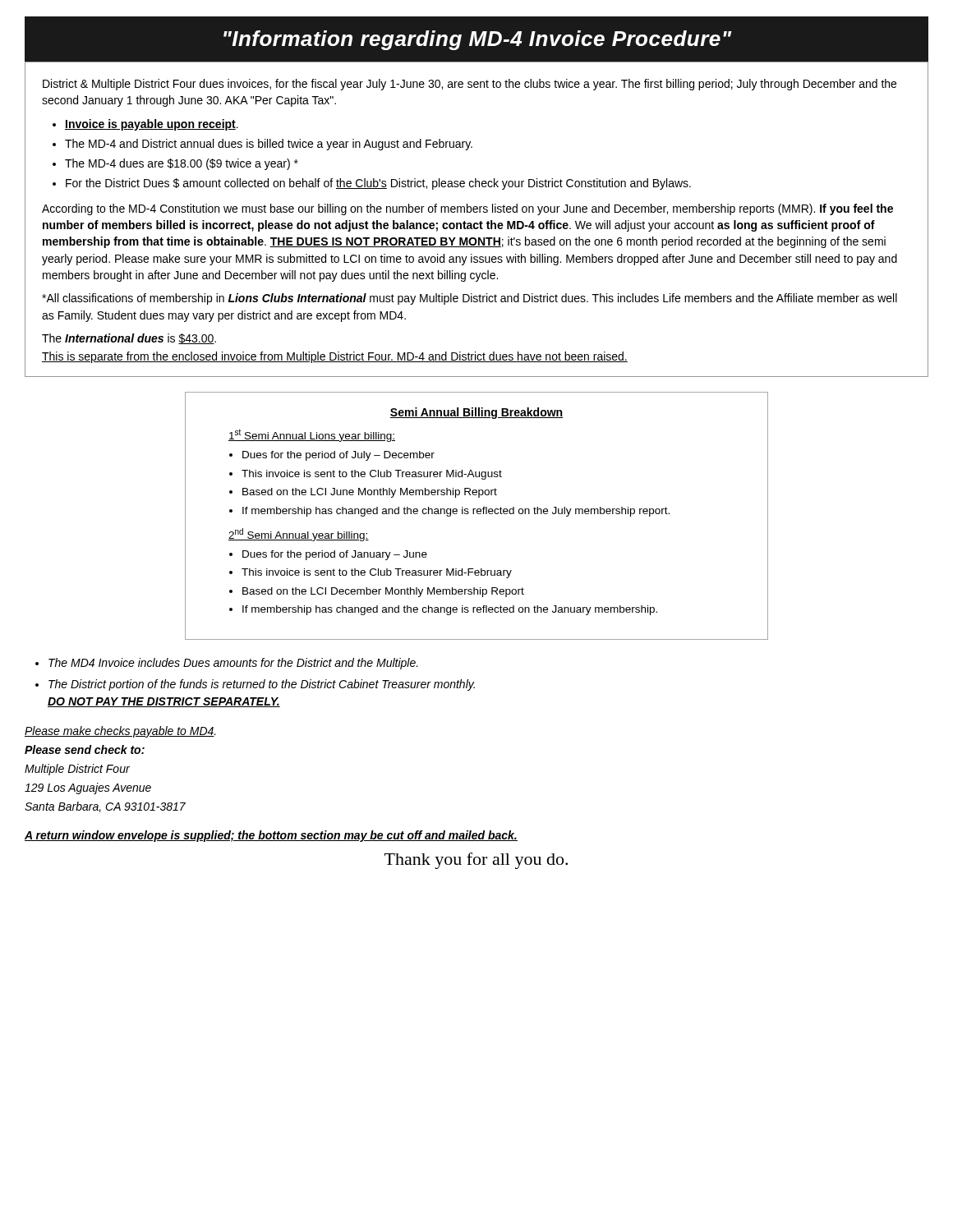
Task: Find the list item that reads "The MD-4 and District annual dues is billed"
Action: click(x=269, y=144)
